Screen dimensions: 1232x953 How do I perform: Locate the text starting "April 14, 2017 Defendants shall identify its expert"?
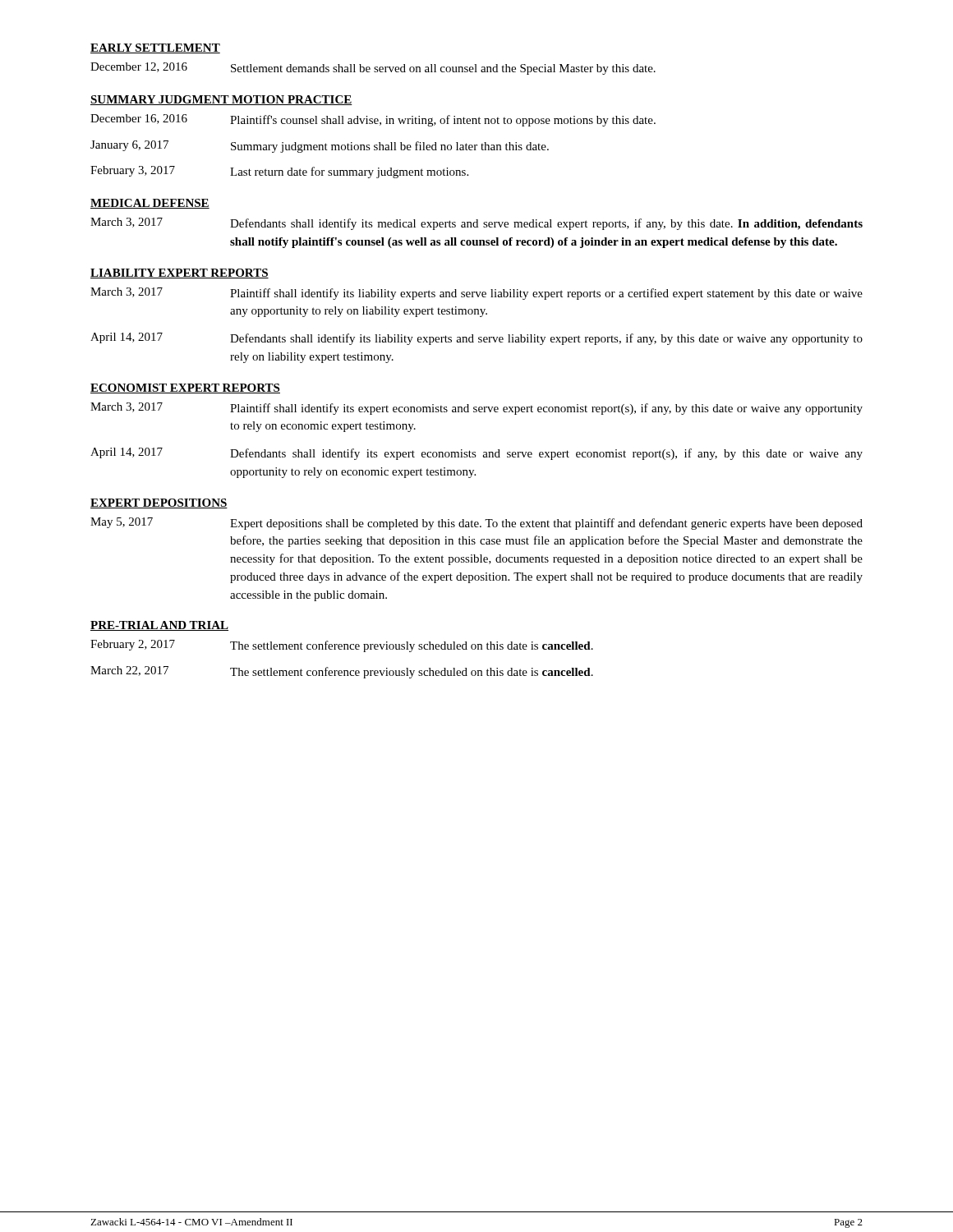click(476, 463)
